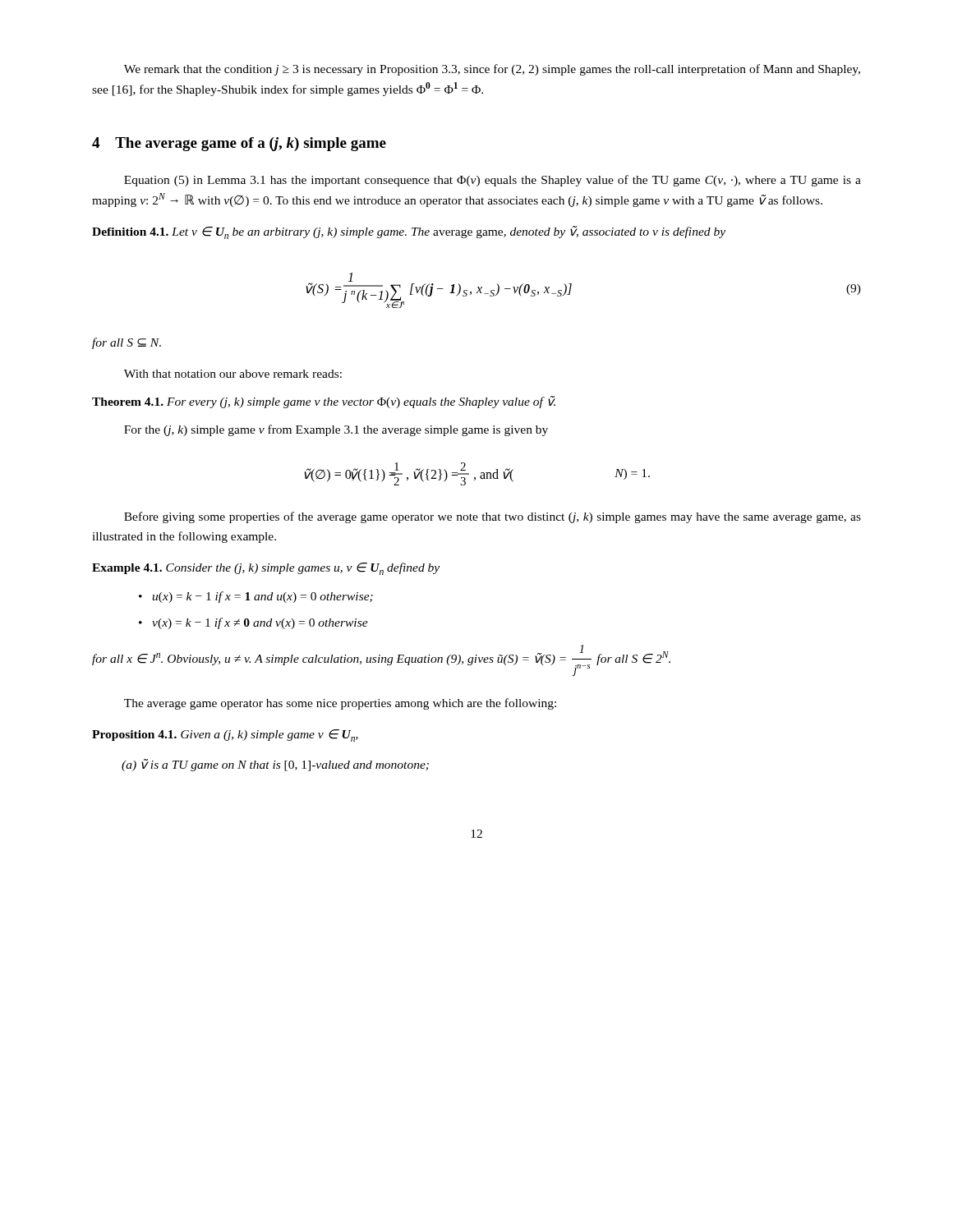953x1232 pixels.
Task: Find the block on this page that starts "Proposition 4.1. Given a (j, k)"
Action: click(x=225, y=736)
